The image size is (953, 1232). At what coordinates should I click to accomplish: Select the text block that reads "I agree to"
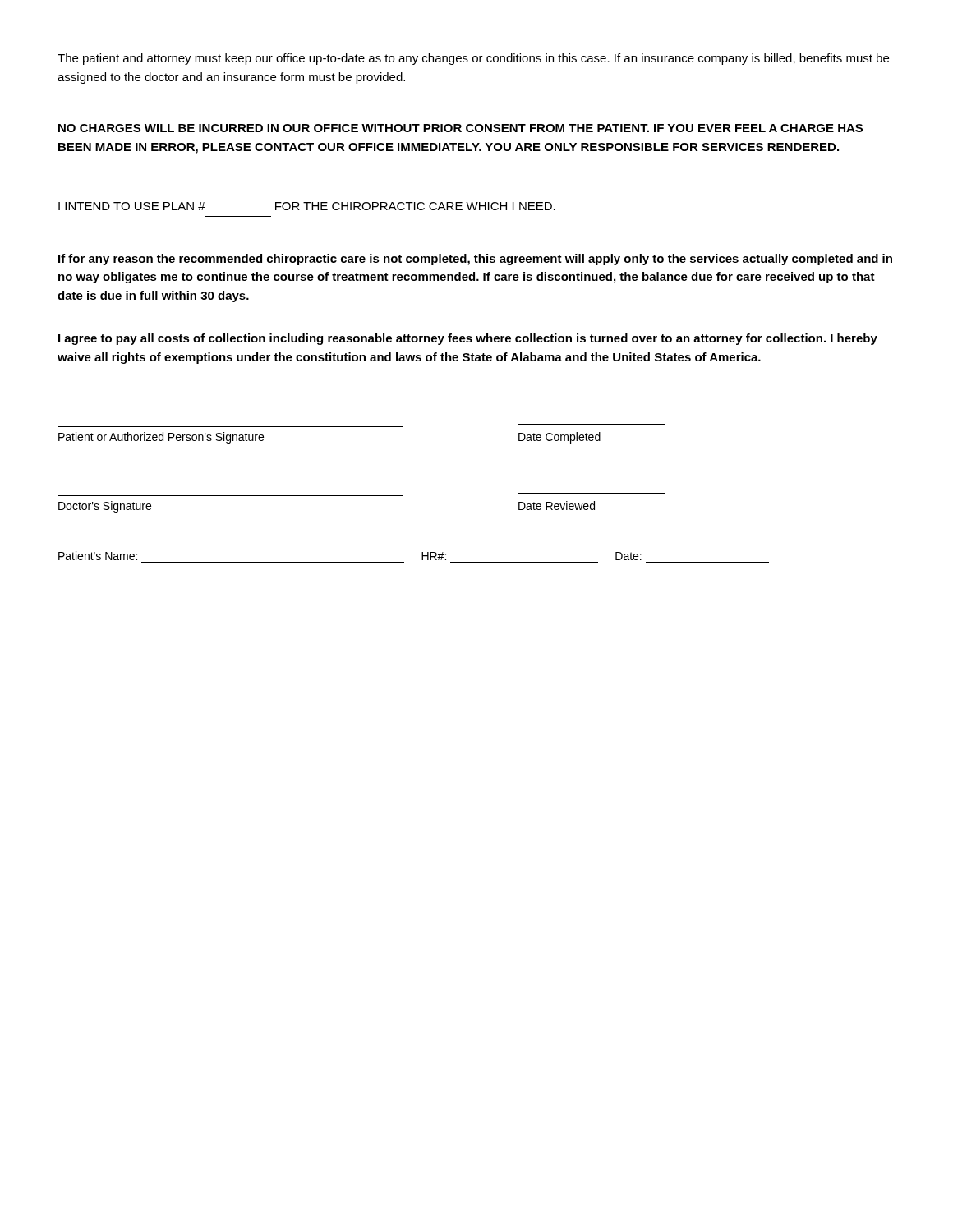coord(467,347)
